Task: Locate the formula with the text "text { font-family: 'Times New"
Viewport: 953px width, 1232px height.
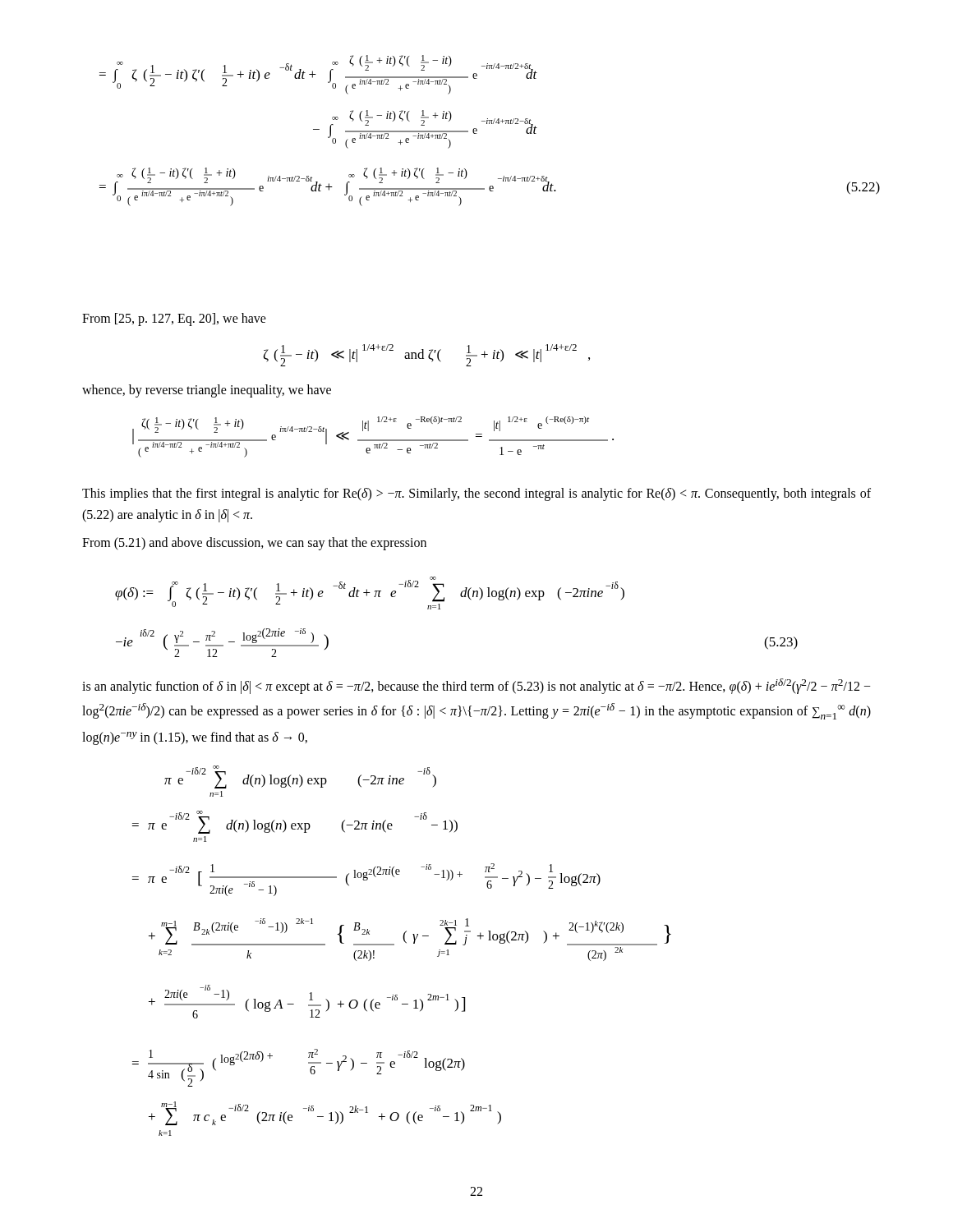Action: 476,167
